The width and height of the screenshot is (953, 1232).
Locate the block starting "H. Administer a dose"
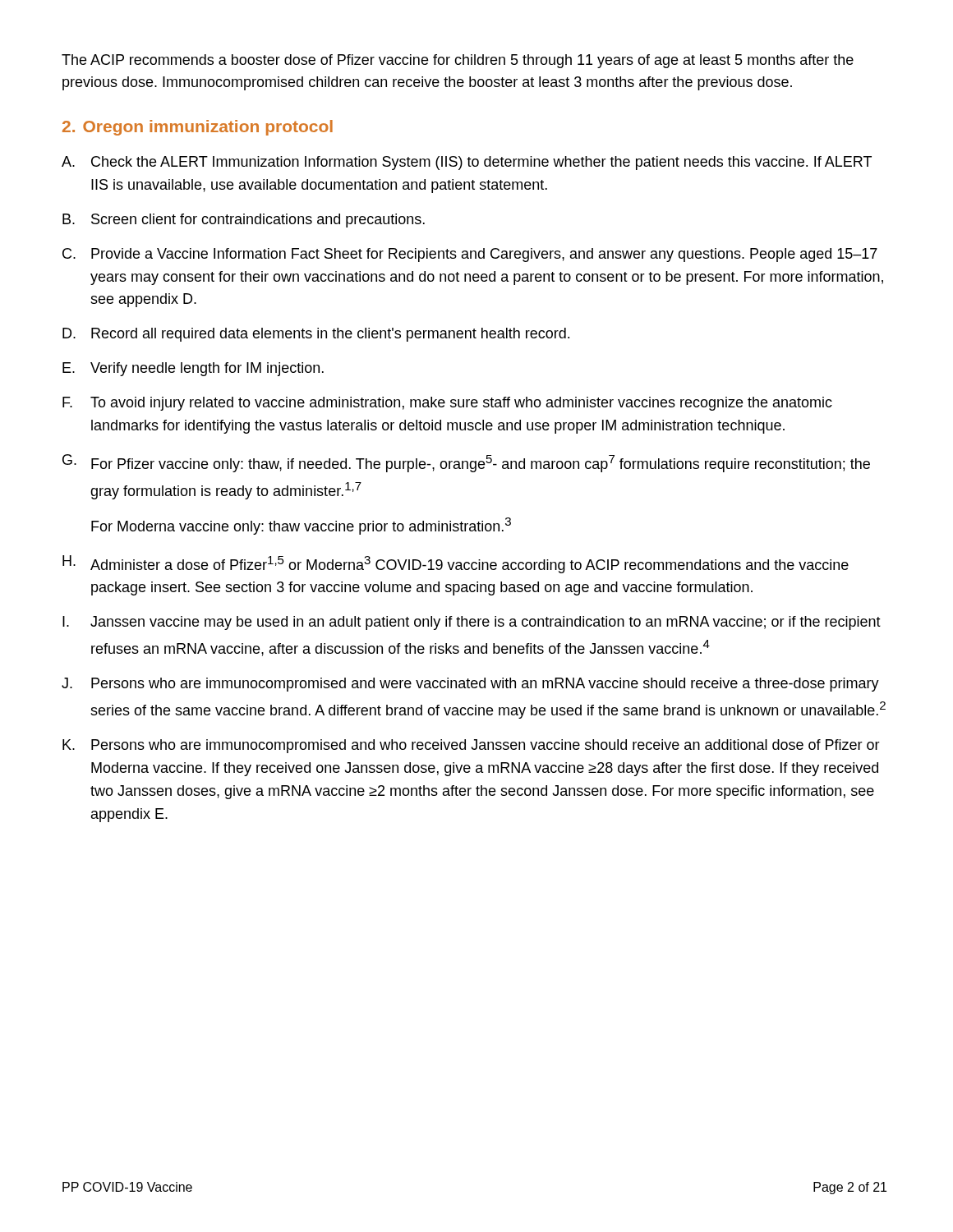point(474,575)
